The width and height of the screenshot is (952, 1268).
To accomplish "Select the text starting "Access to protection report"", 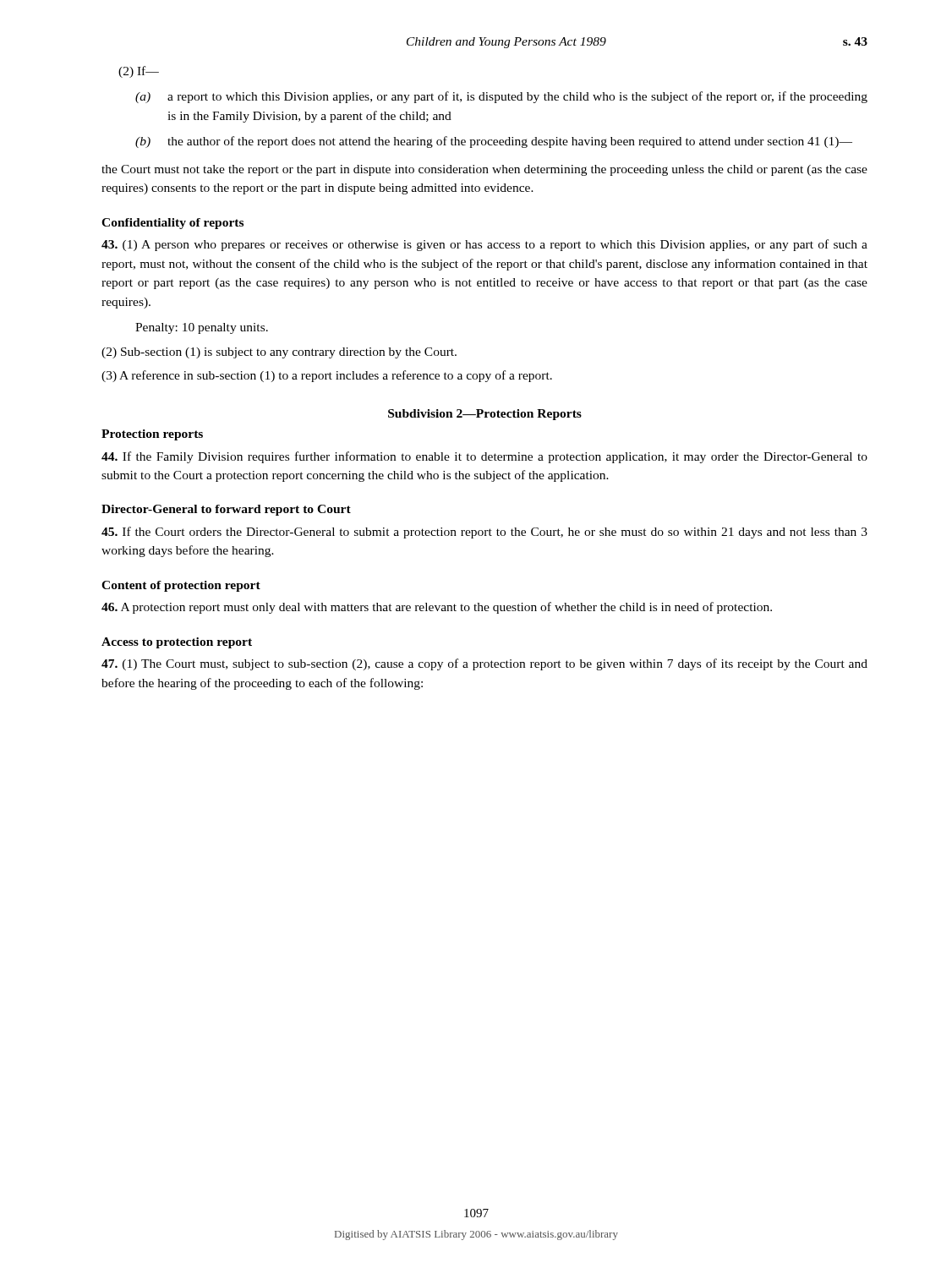I will pyautogui.click(x=177, y=641).
